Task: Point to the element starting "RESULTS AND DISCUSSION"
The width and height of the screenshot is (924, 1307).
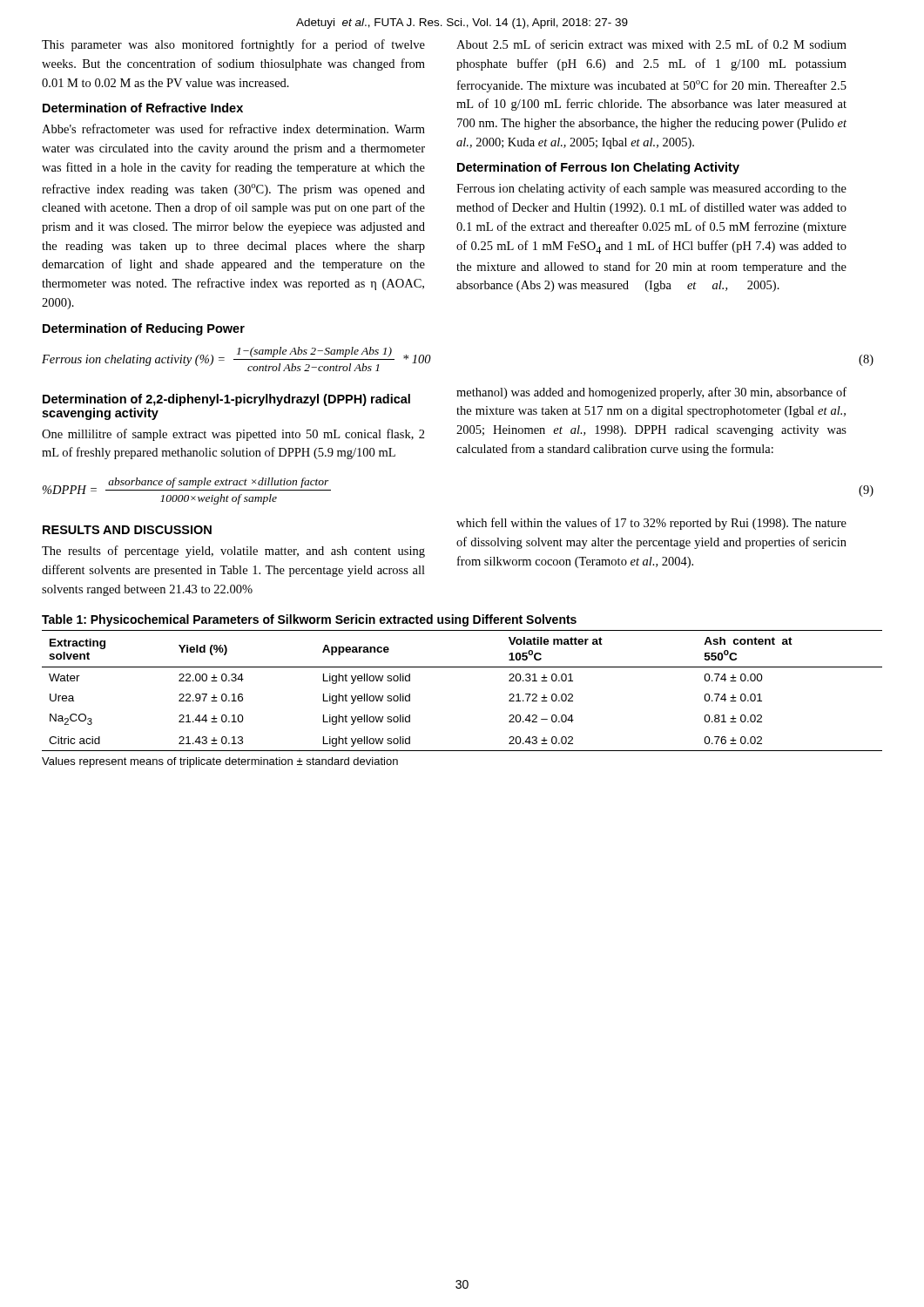Action: tap(127, 530)
